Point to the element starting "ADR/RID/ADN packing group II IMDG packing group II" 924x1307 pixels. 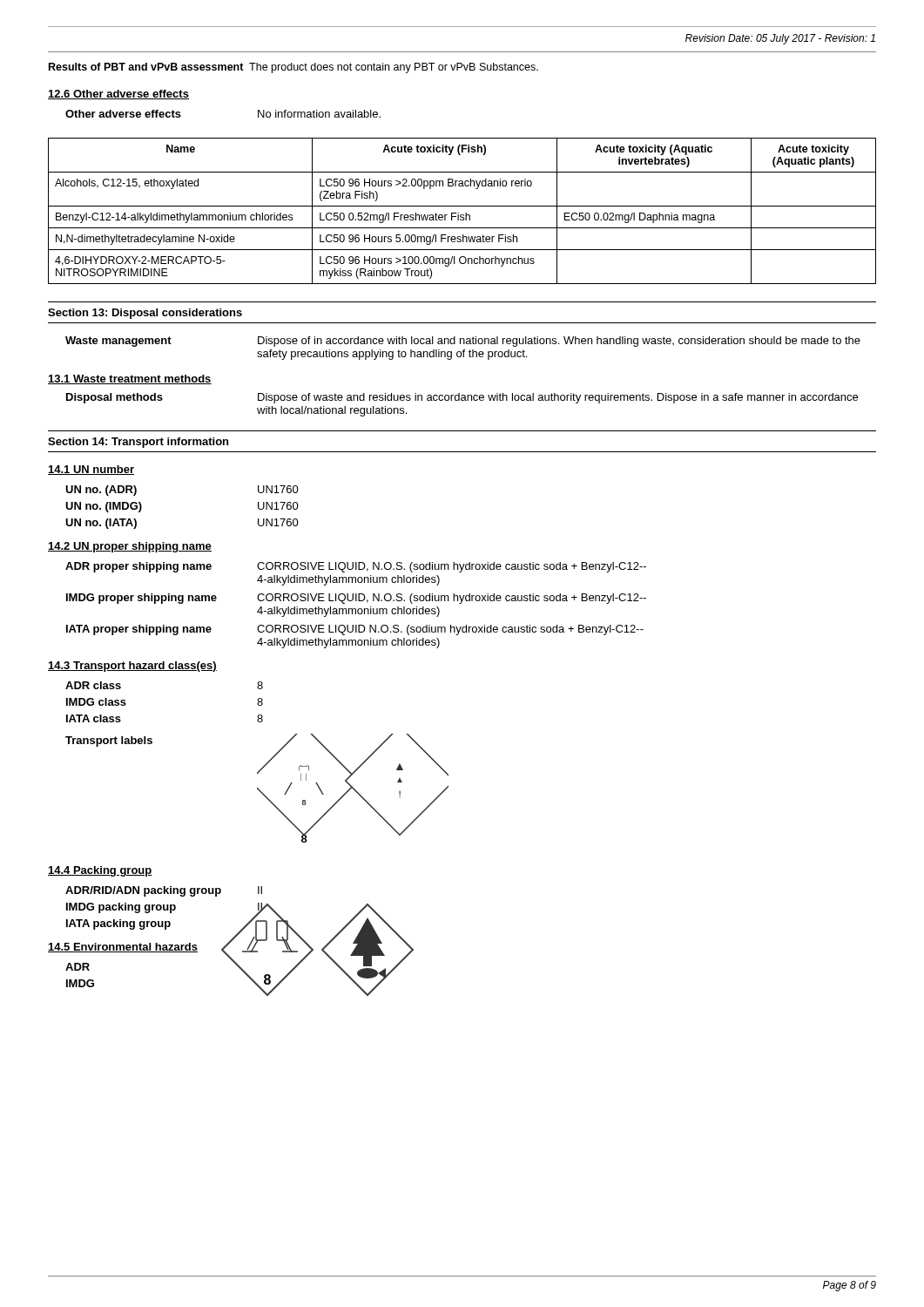coord(164,891)
